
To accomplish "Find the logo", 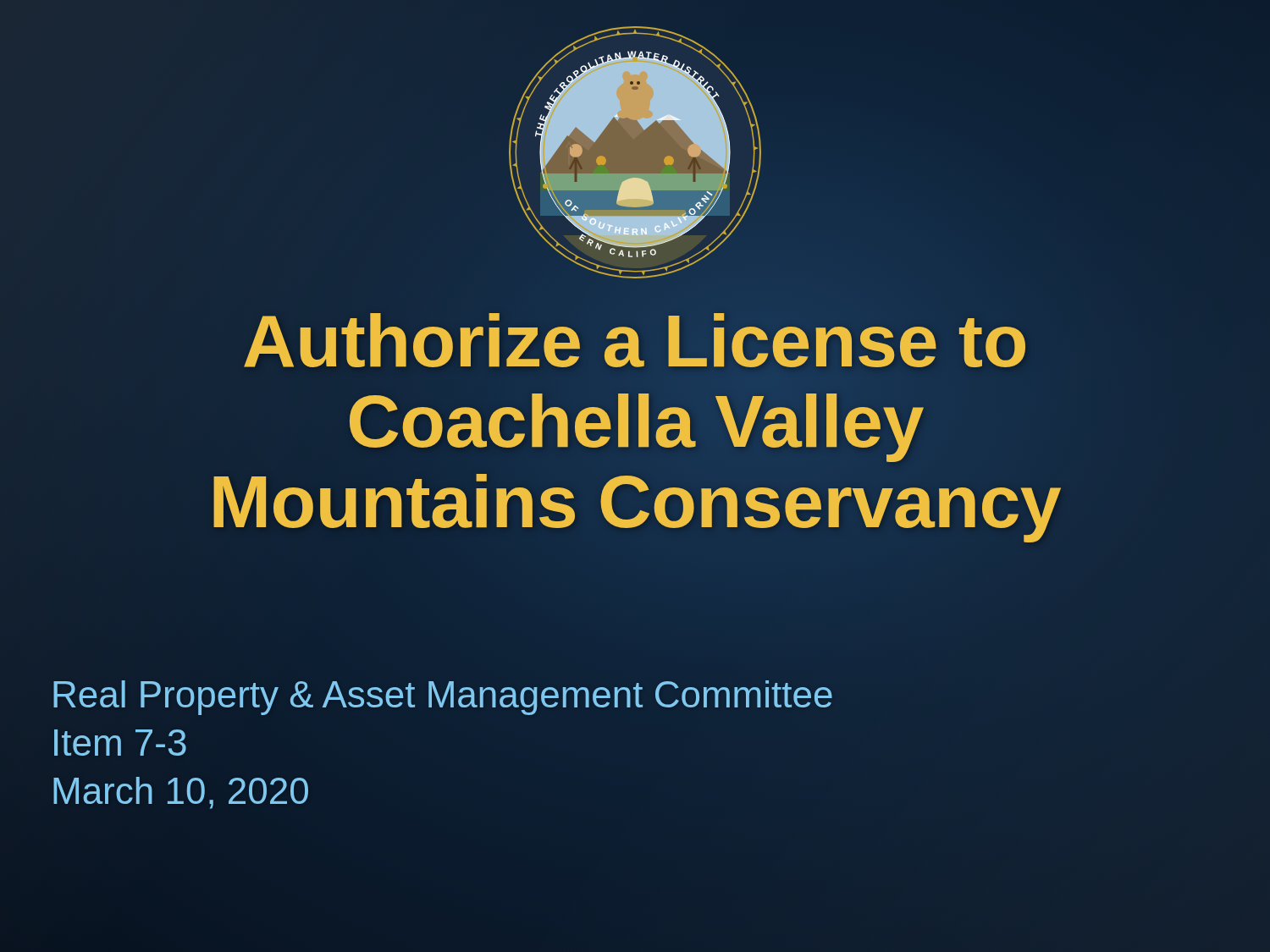I will 635,152.
